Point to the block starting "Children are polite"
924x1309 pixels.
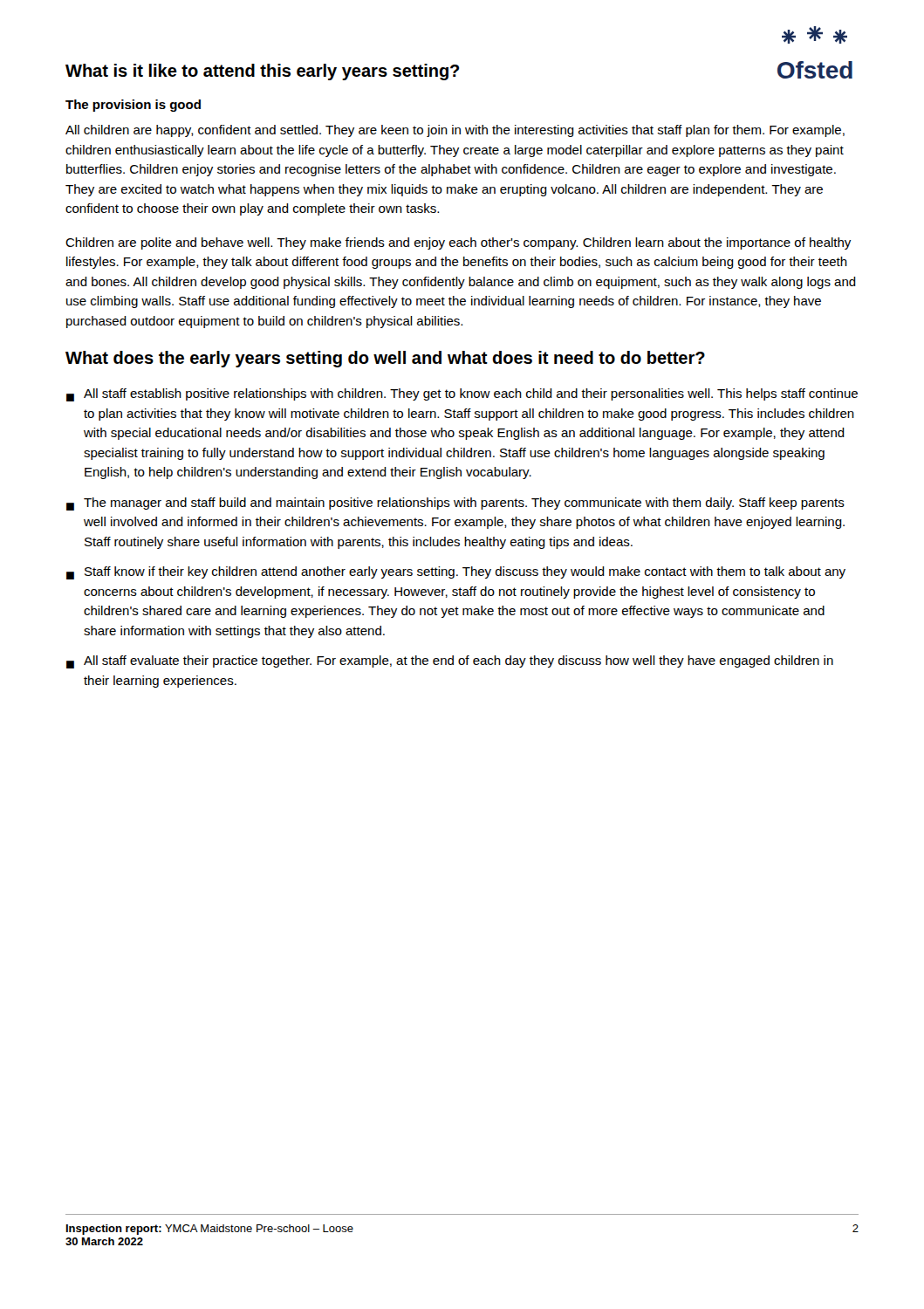(x=461, y=281)
